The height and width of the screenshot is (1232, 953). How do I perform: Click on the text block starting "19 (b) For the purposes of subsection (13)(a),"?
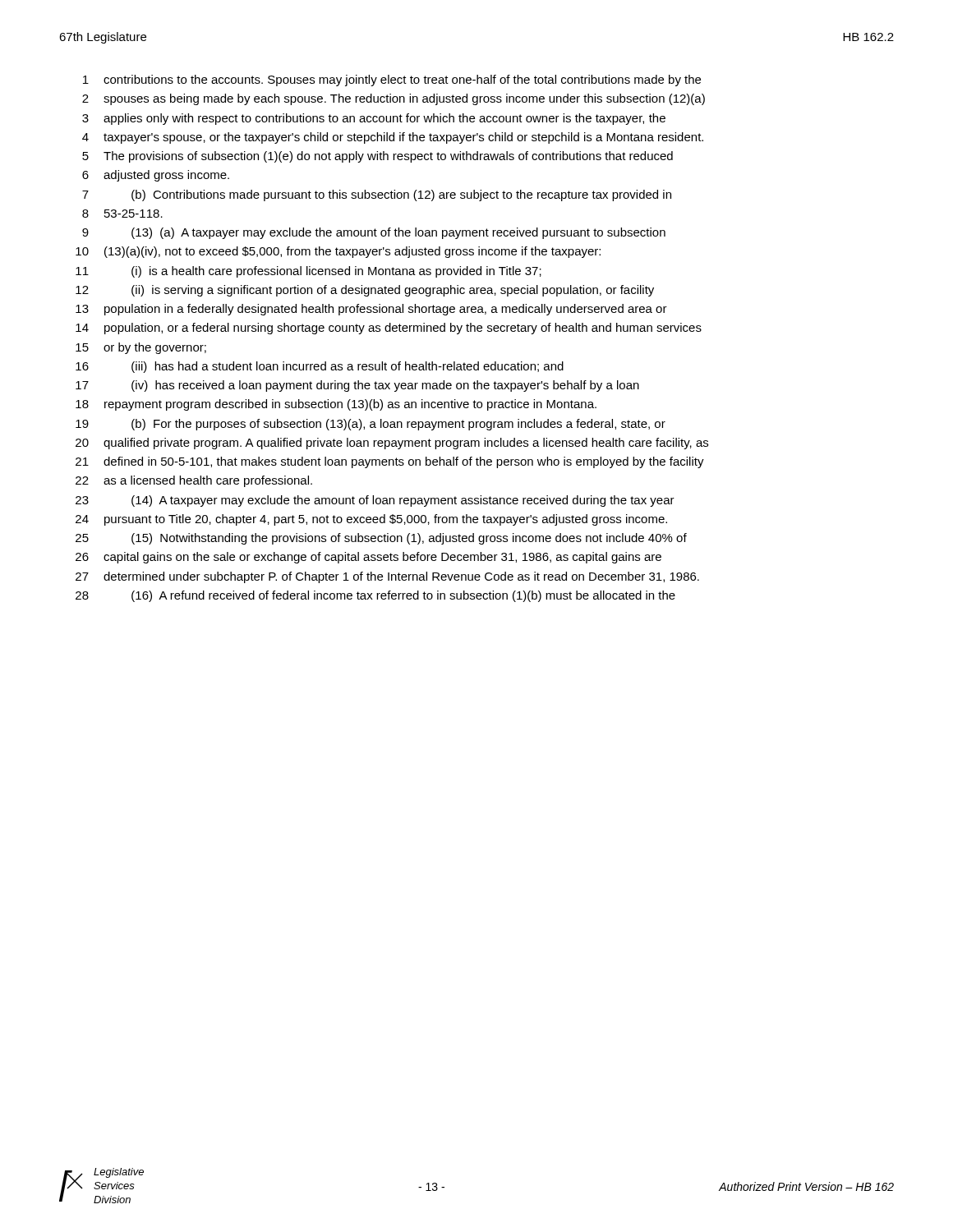476,423
